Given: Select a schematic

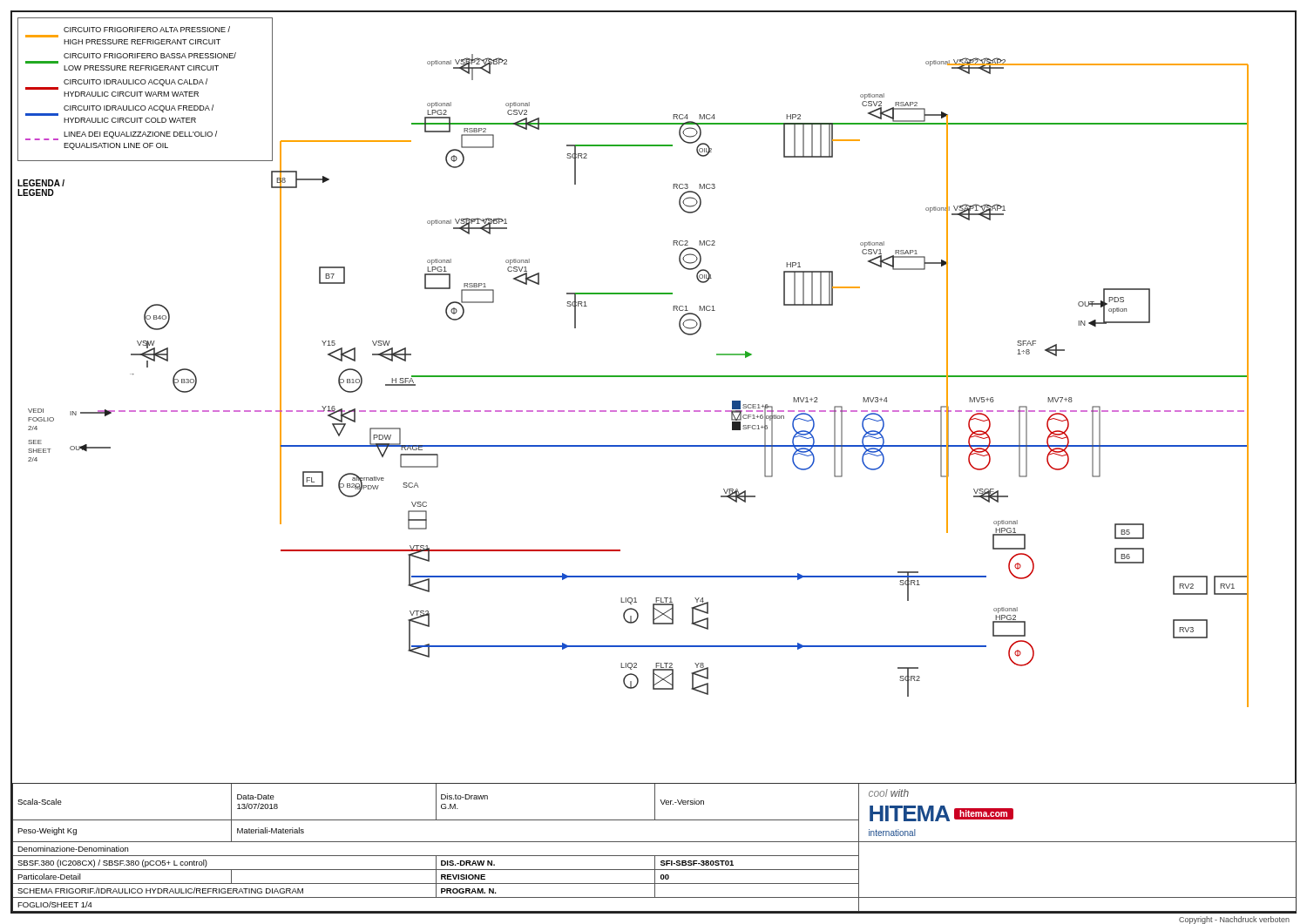Looking at the screenshot, I should click(x=654, y=388).
